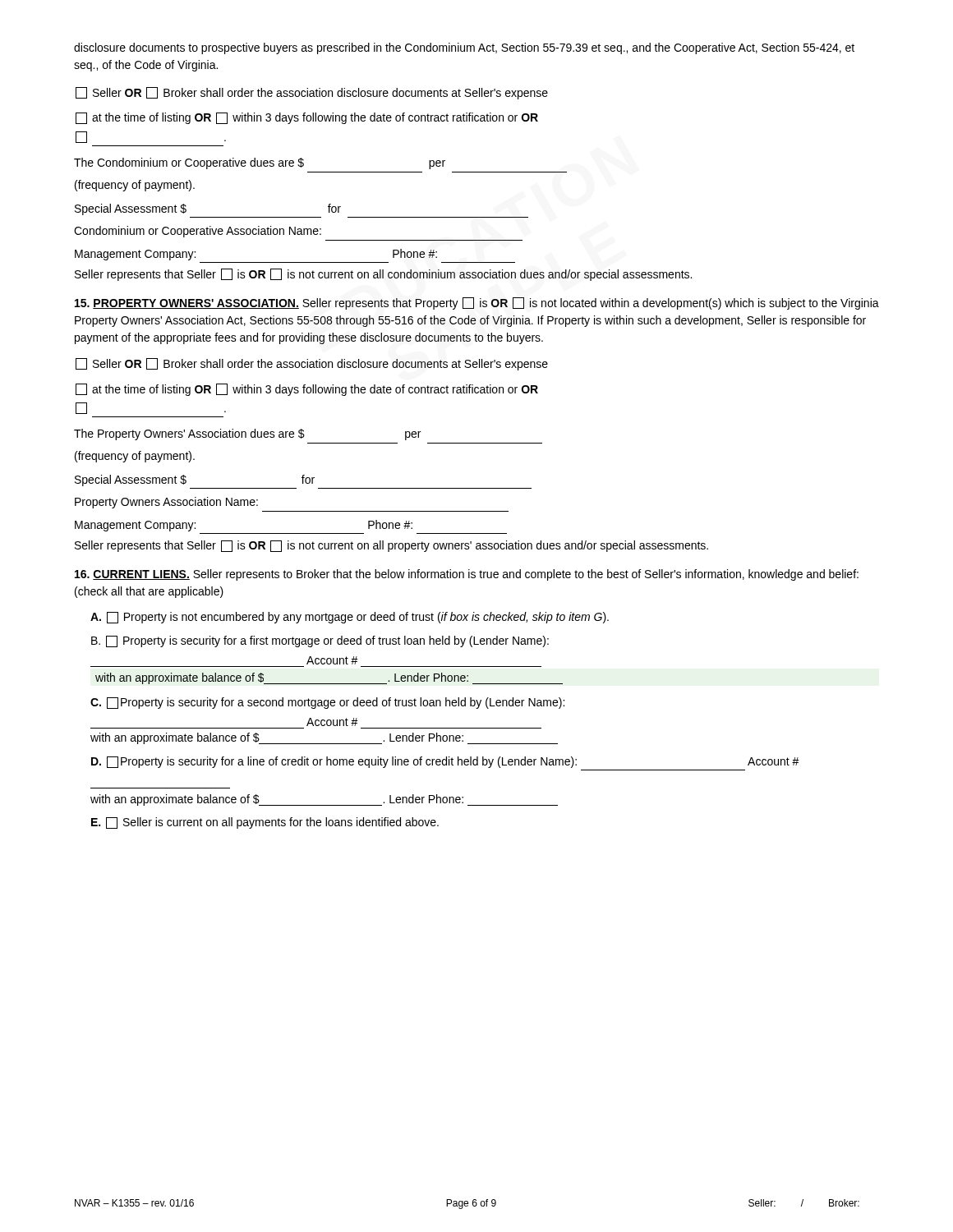Navigate to the text starting "CURRENT LIENS. Seller represents to Broker"
The width and height of the screenshot is (953, 1232).
pyautogui.click(x=467, y=583)
